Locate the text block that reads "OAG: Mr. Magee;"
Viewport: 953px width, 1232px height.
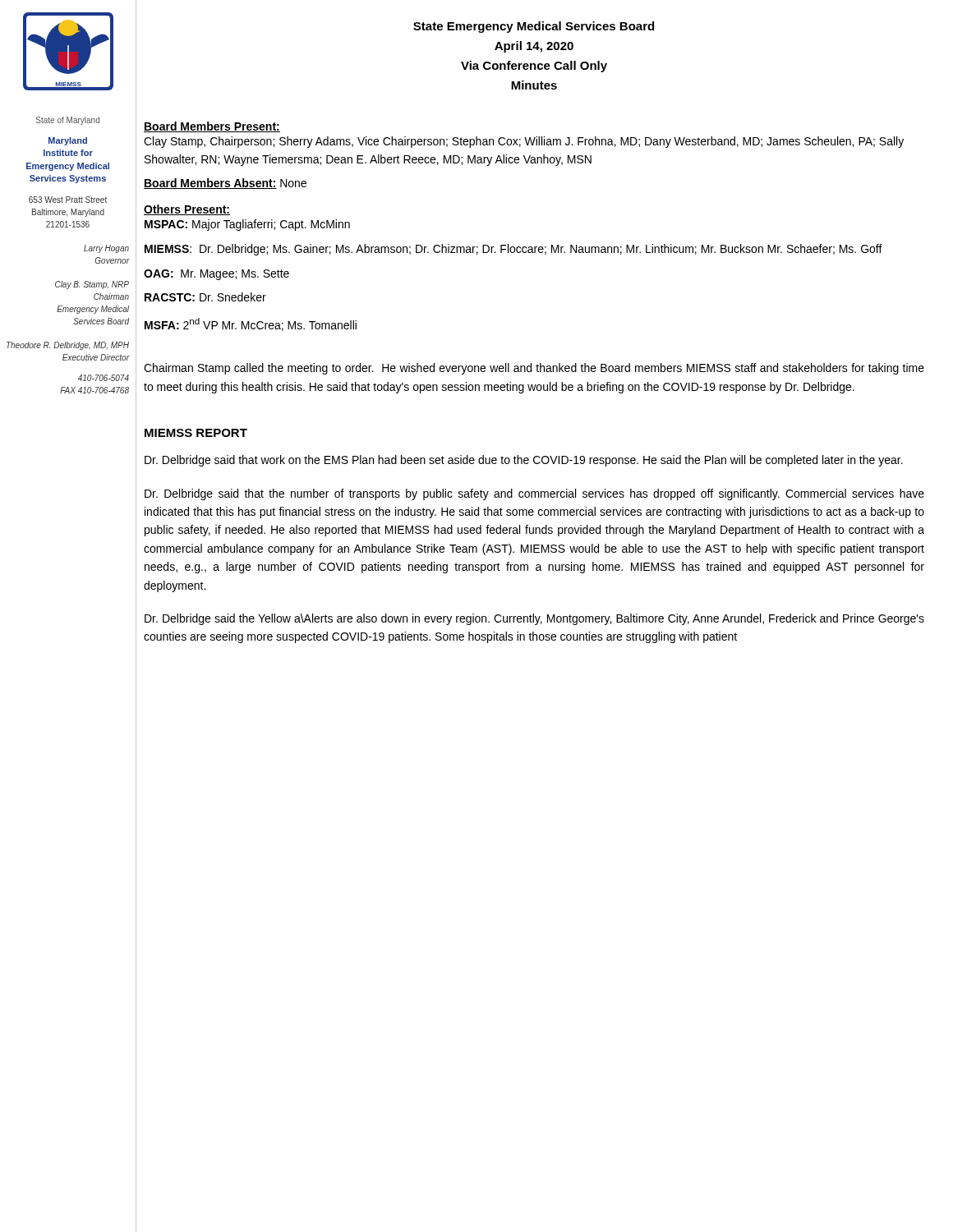pyautogui.click(x=217, y=273)
